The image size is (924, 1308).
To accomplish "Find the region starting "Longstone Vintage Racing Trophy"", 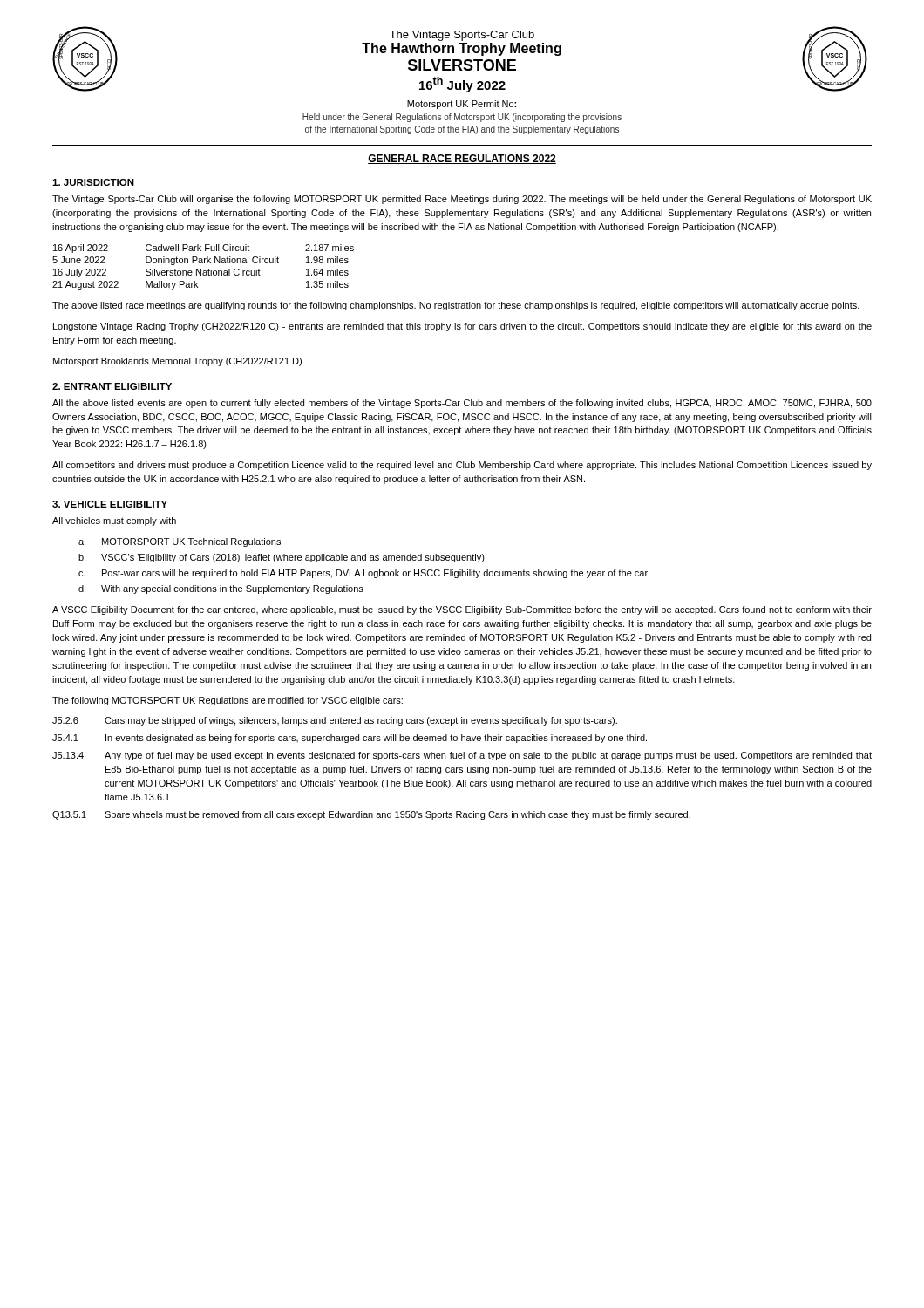I will point(462,334).
